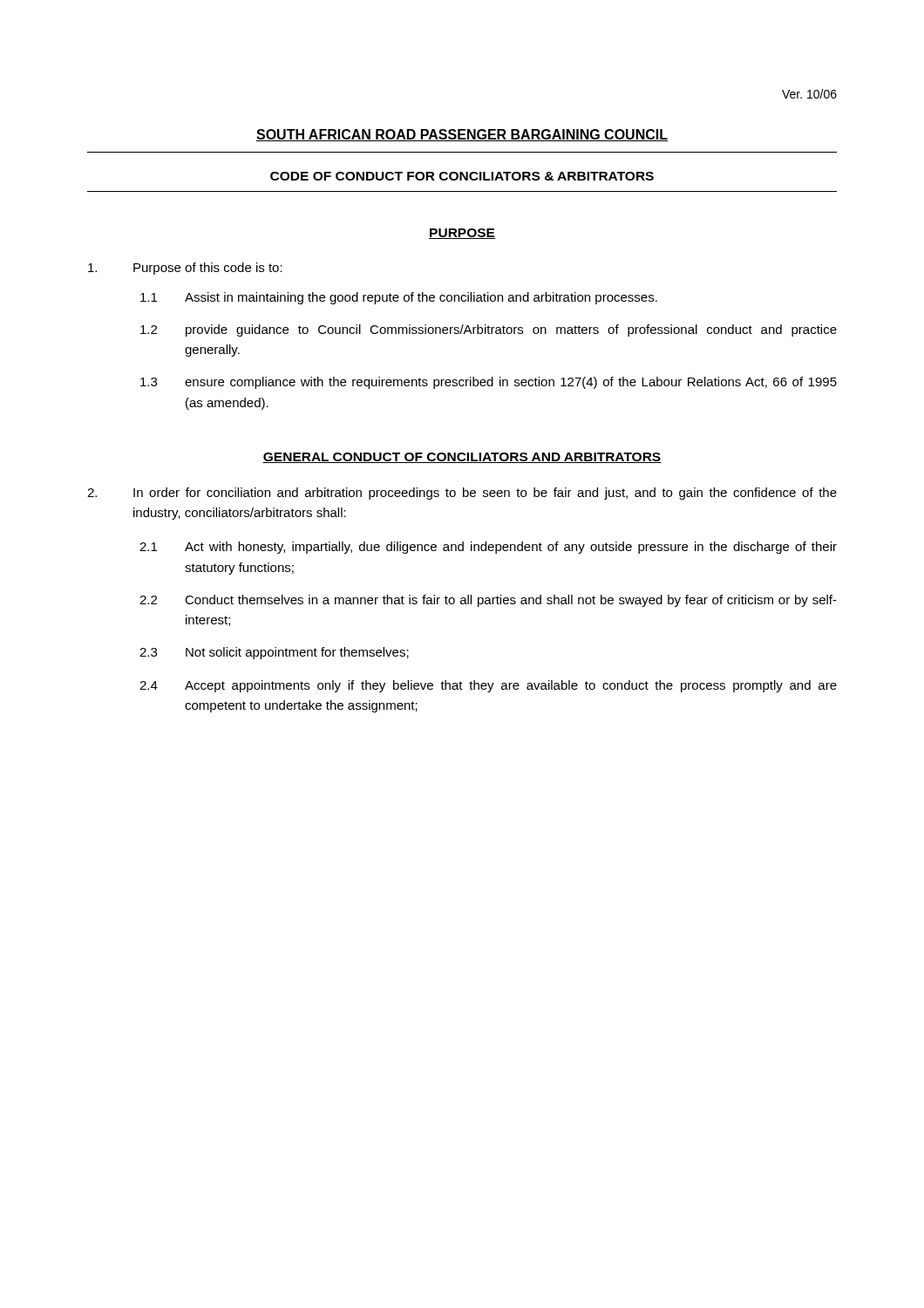Select the list item that says "3 ensure compliance with the requirements prescribed"
This screenshot has height=1308, width=924.
tap(488, 392)
